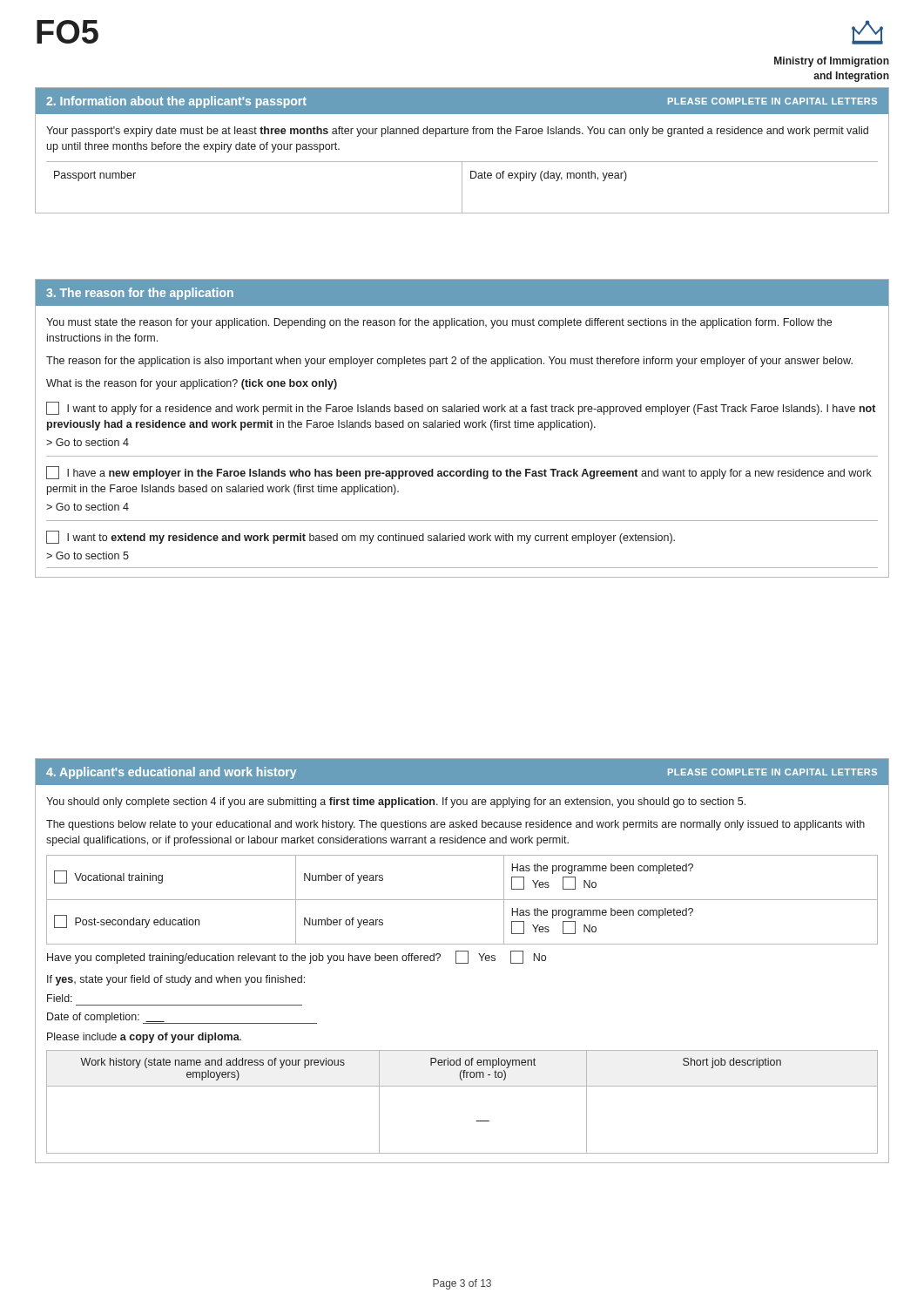Select the table that reads "Passport number"

462,187
